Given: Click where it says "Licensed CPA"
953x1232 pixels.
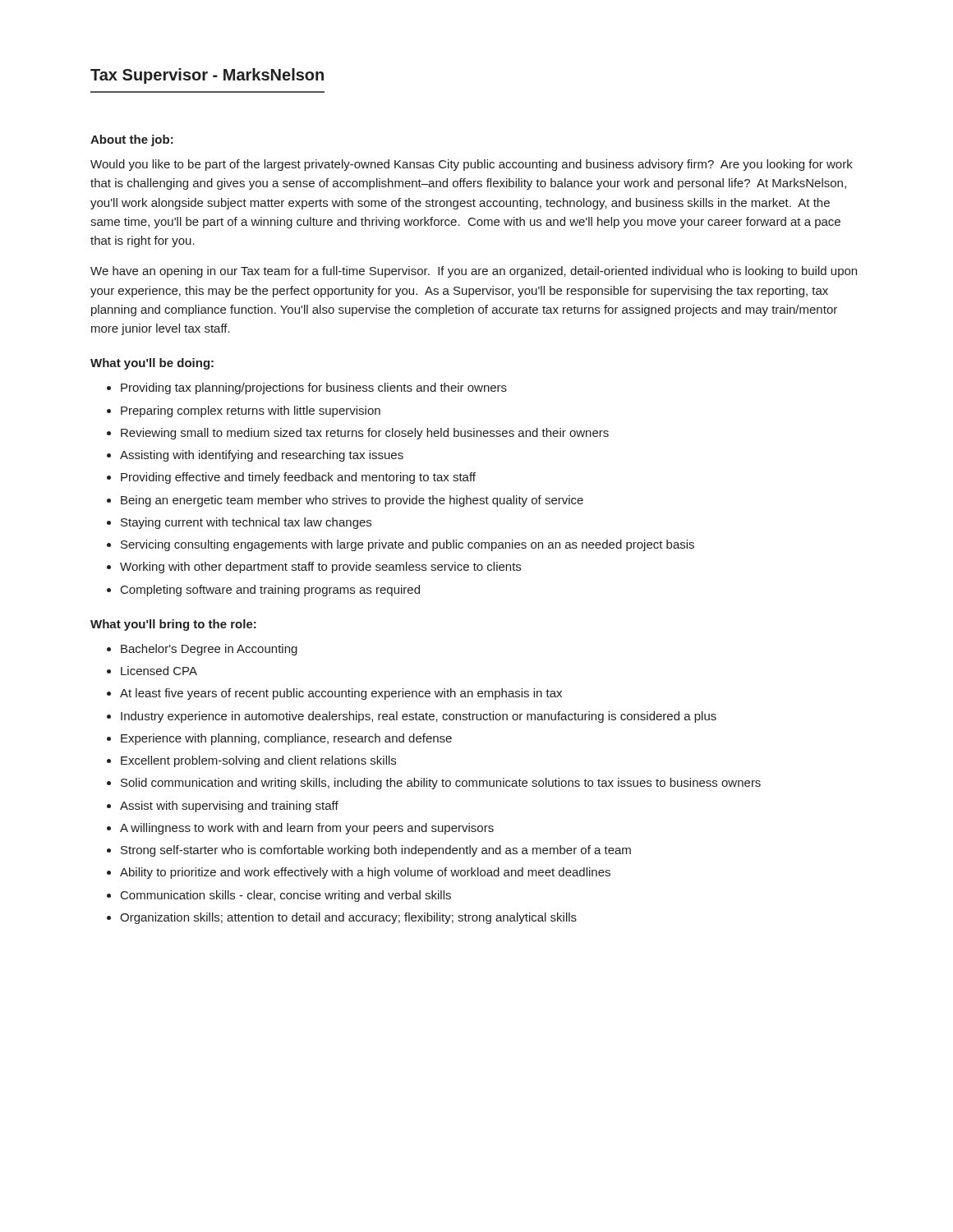Looking at the screenshot, I should [x=159, y=671].
